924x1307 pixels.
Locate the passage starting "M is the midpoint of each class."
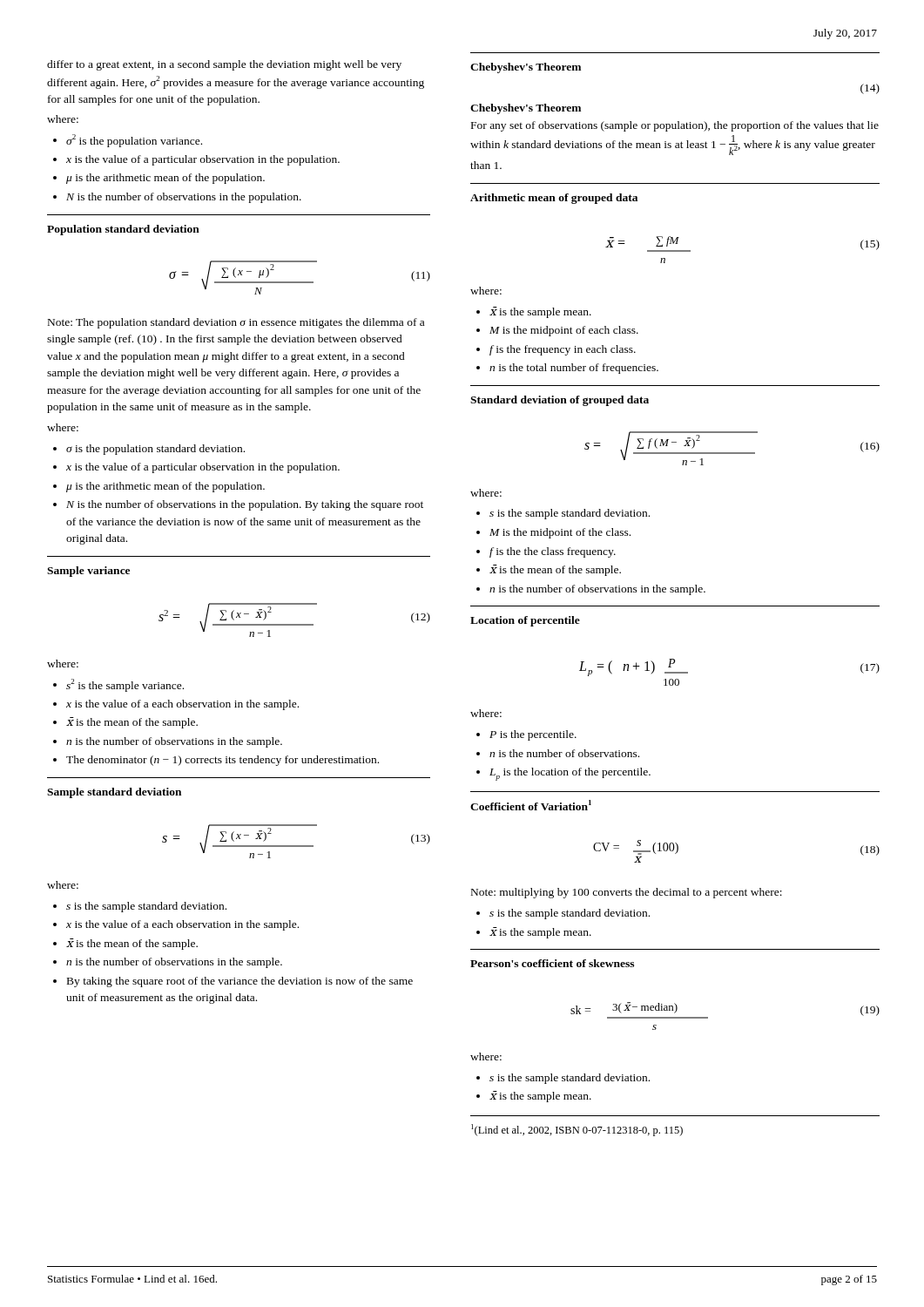(x=564, y=330)
